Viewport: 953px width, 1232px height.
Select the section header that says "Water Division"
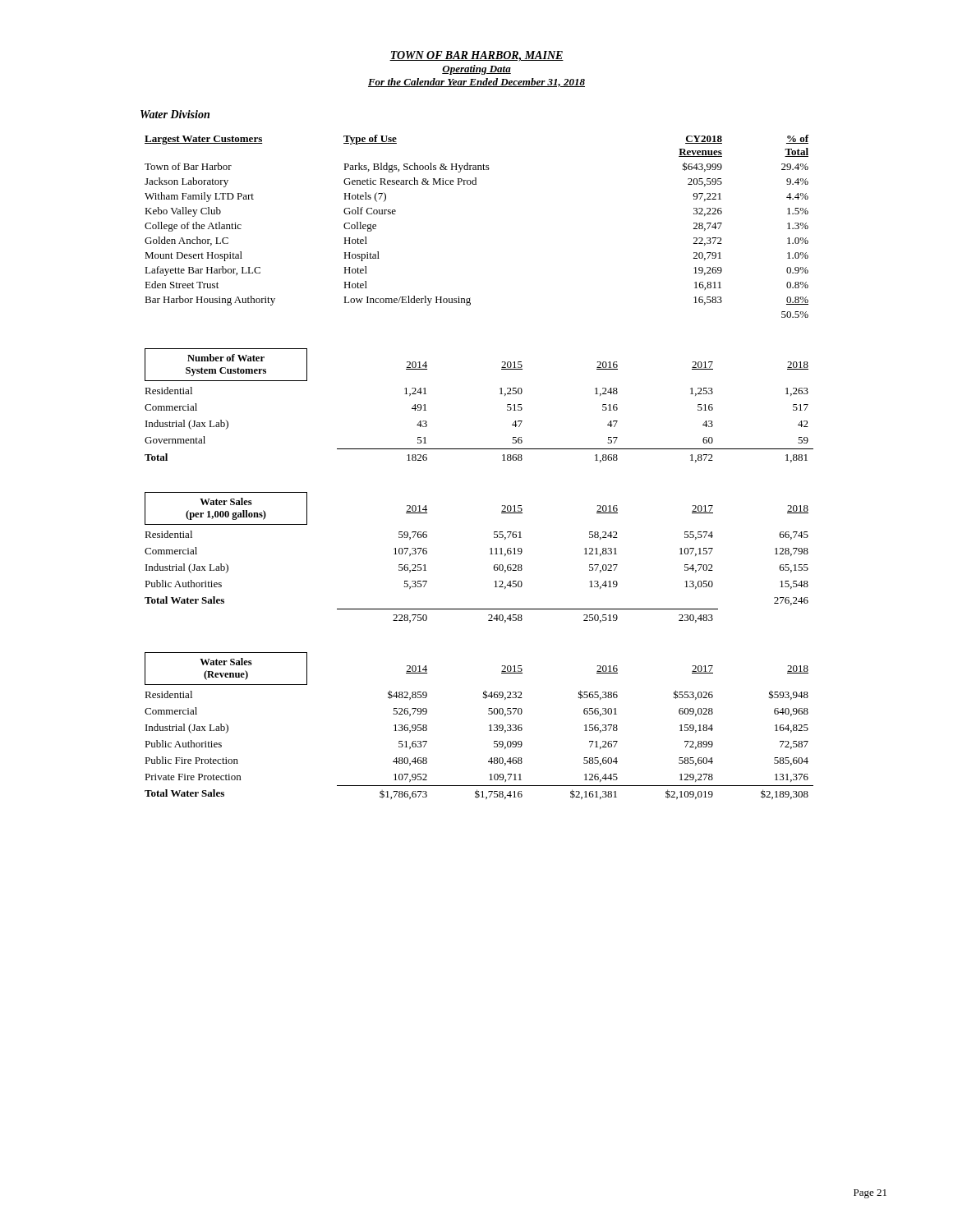(x=175, y=115)
